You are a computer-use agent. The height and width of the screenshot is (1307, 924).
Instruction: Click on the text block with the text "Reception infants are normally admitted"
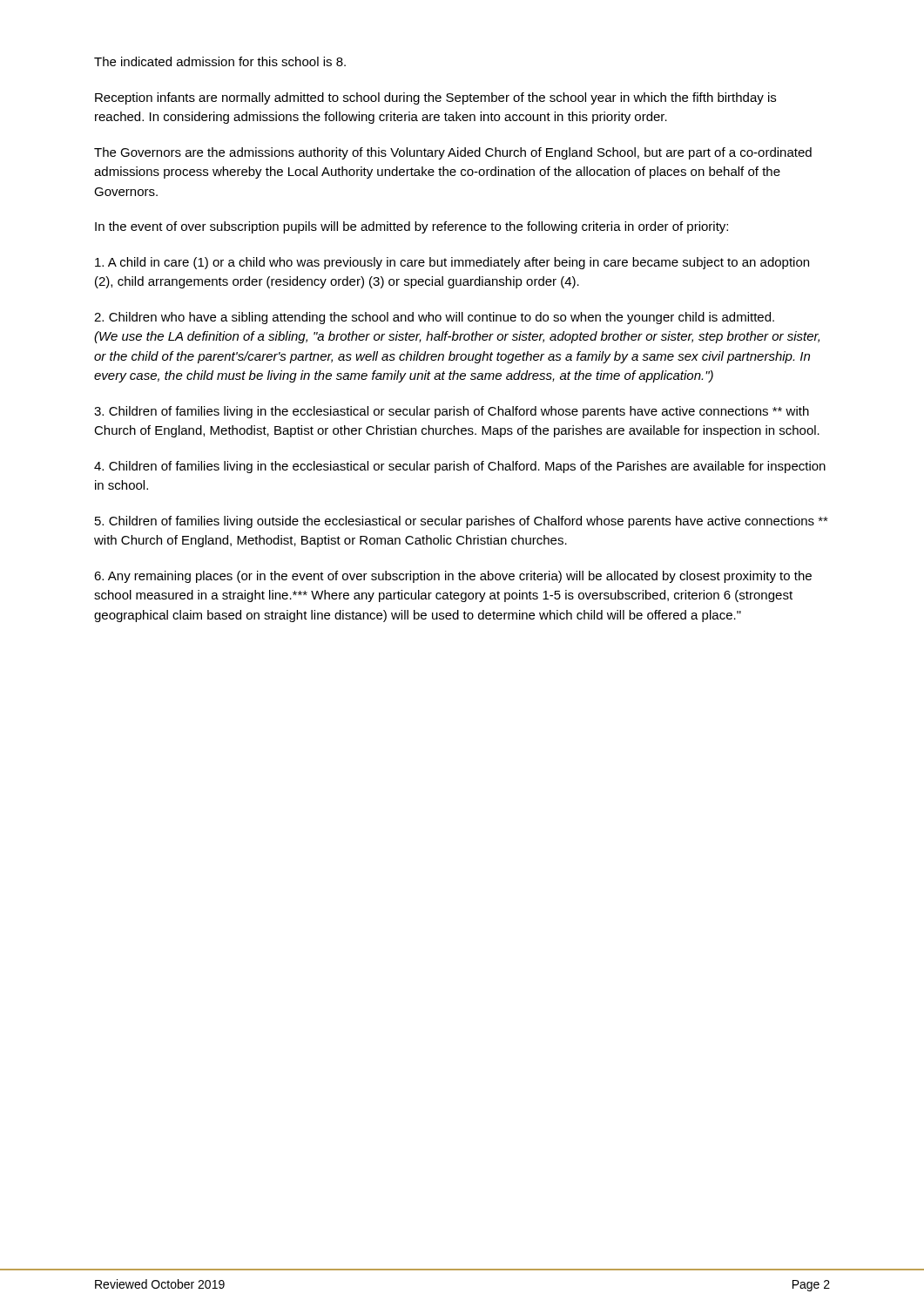(x=435, y=107)
